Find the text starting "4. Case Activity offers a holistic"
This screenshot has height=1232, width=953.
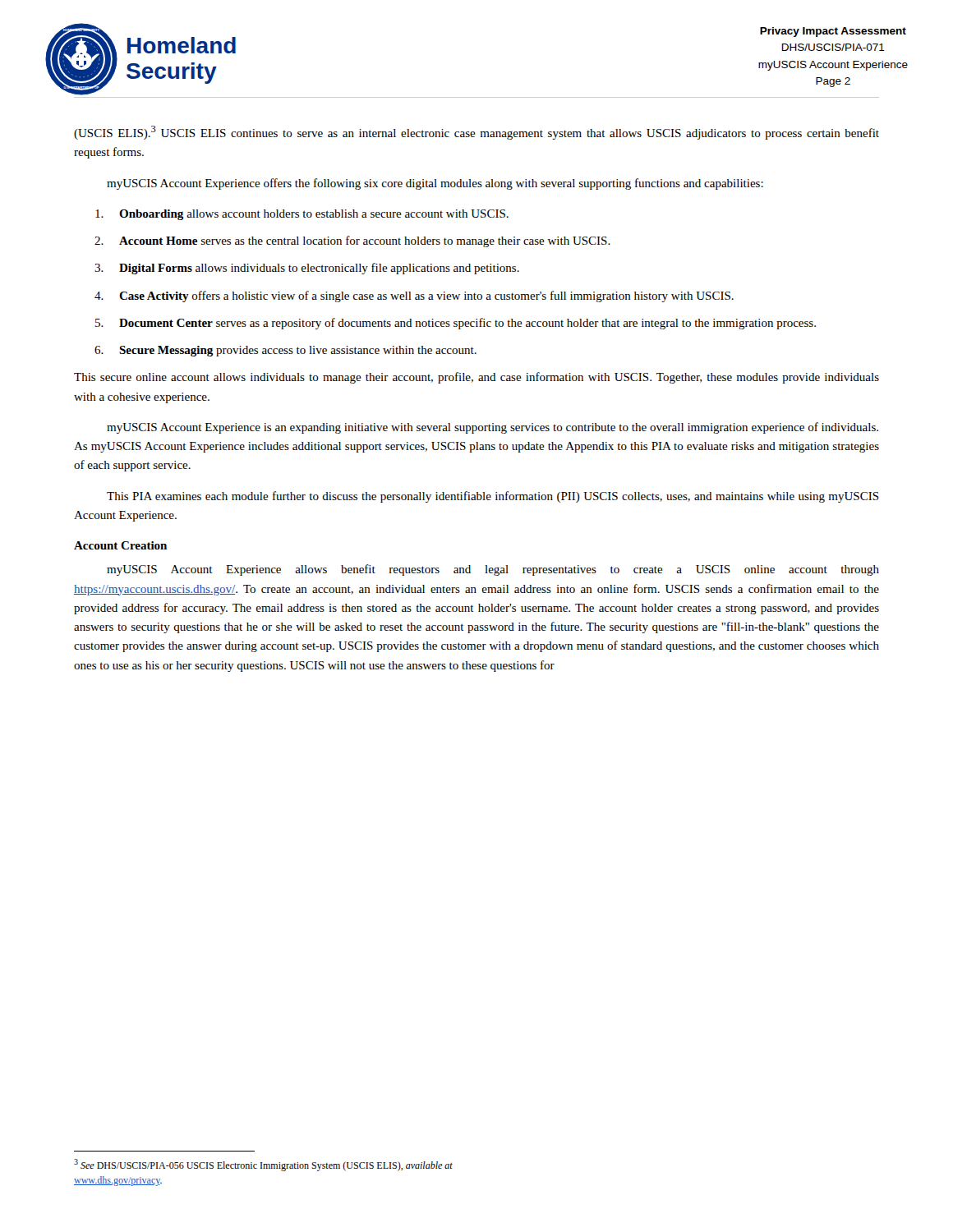pos(476,296)
